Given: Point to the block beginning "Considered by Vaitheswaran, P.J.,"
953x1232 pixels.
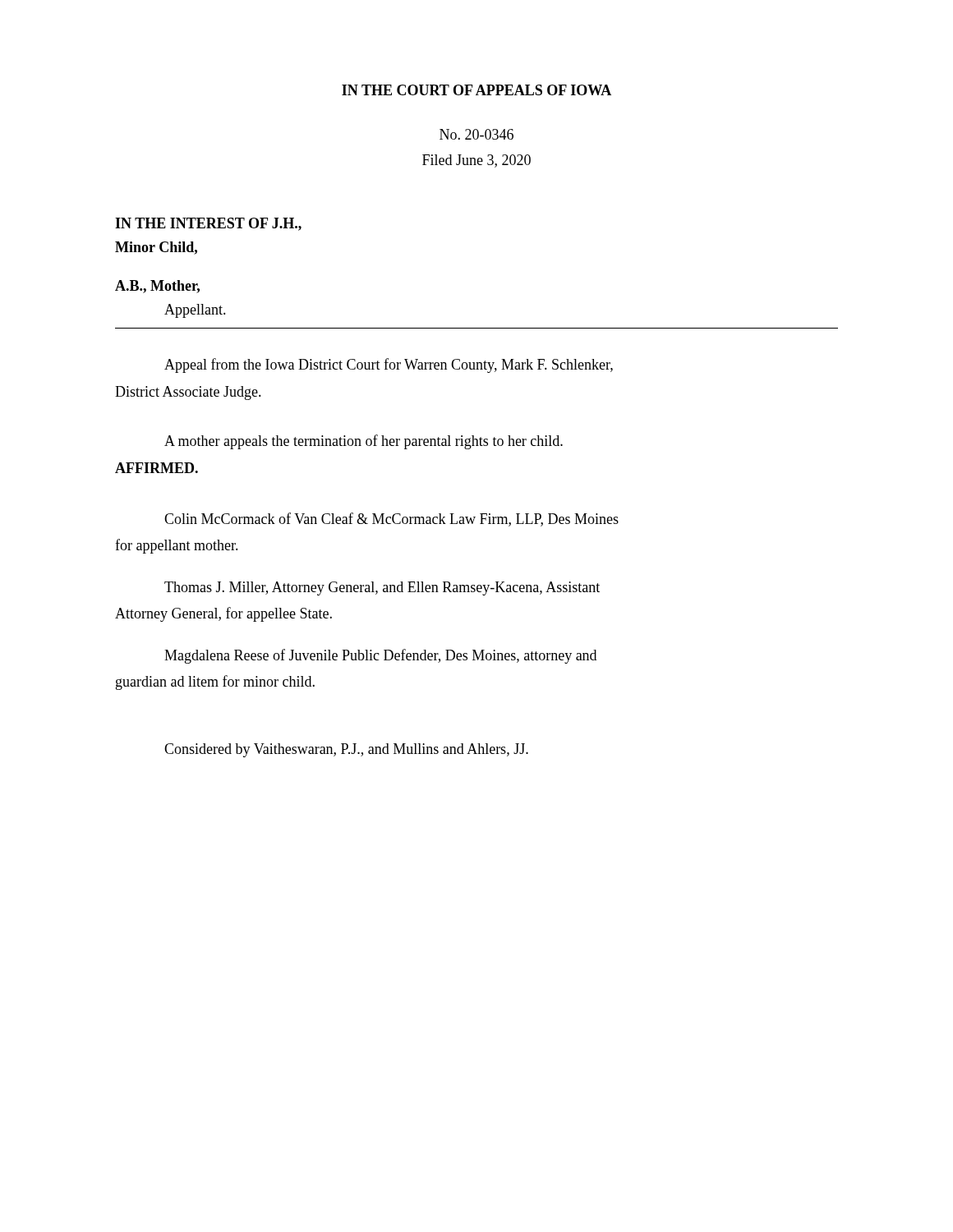Looking at the screenshot, I should click(x=476, y=749).
